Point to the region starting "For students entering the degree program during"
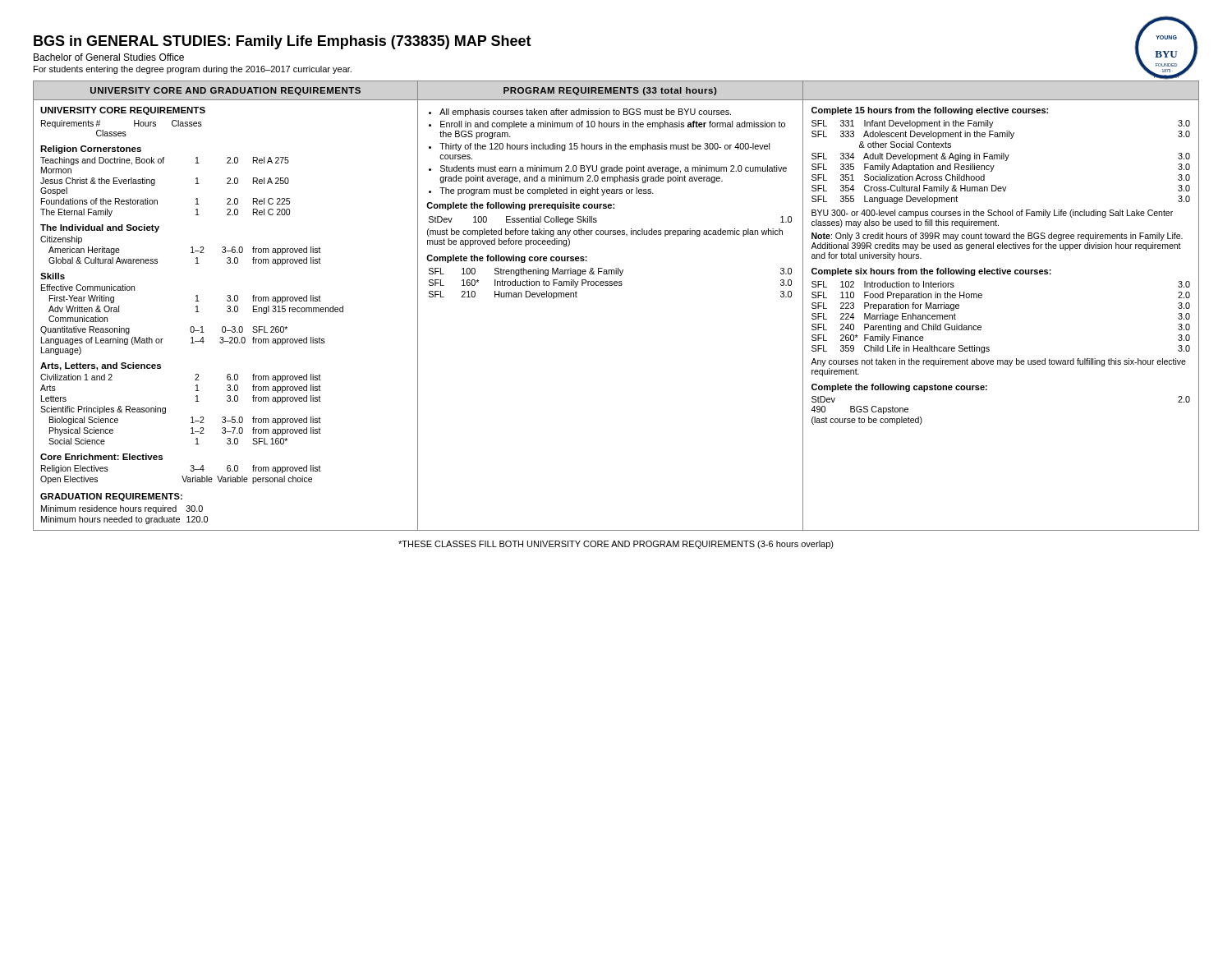The height and width of the screenshot is (953, 1232). click(x=193, y=69)
